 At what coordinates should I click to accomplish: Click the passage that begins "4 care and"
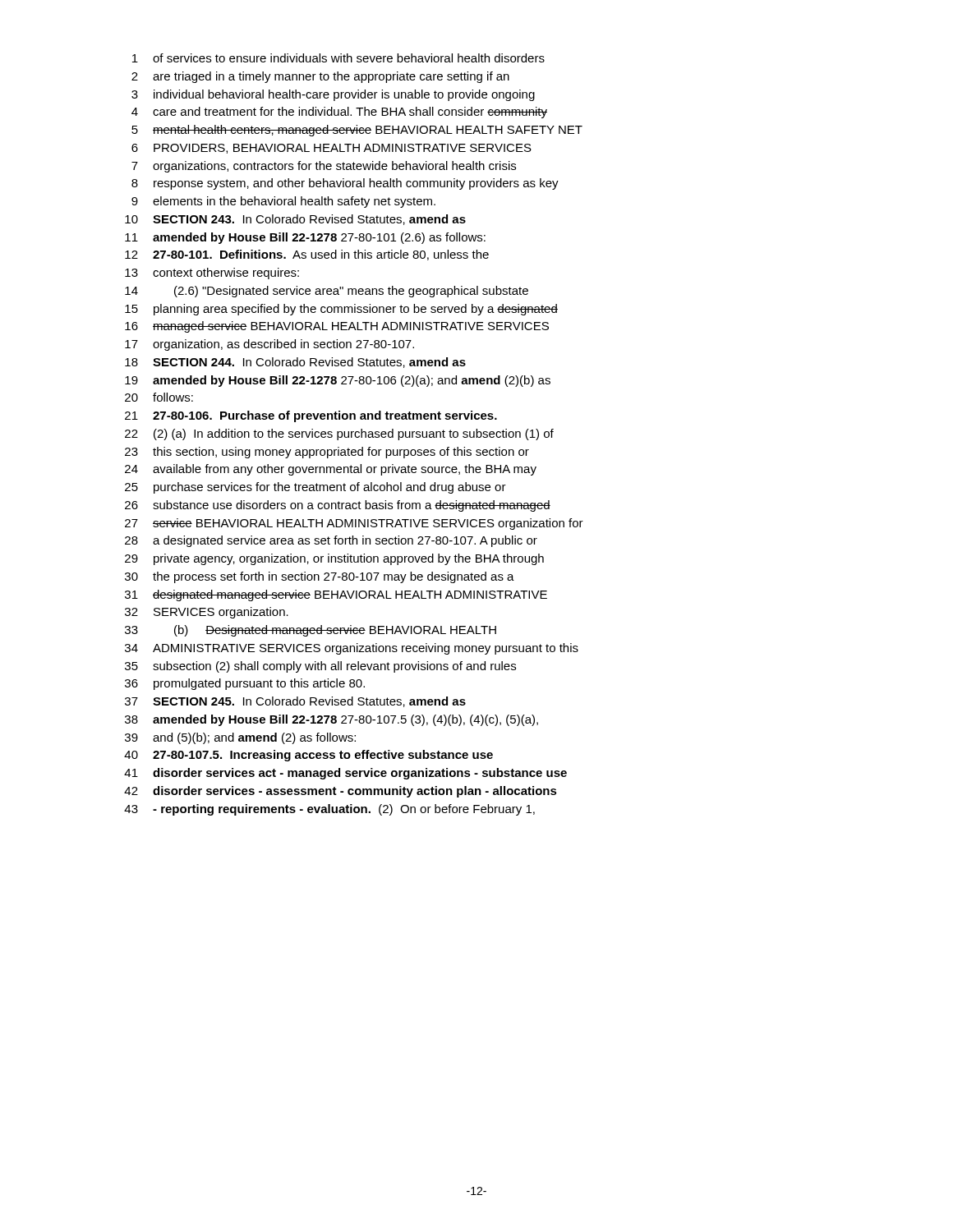coord(476,112)
